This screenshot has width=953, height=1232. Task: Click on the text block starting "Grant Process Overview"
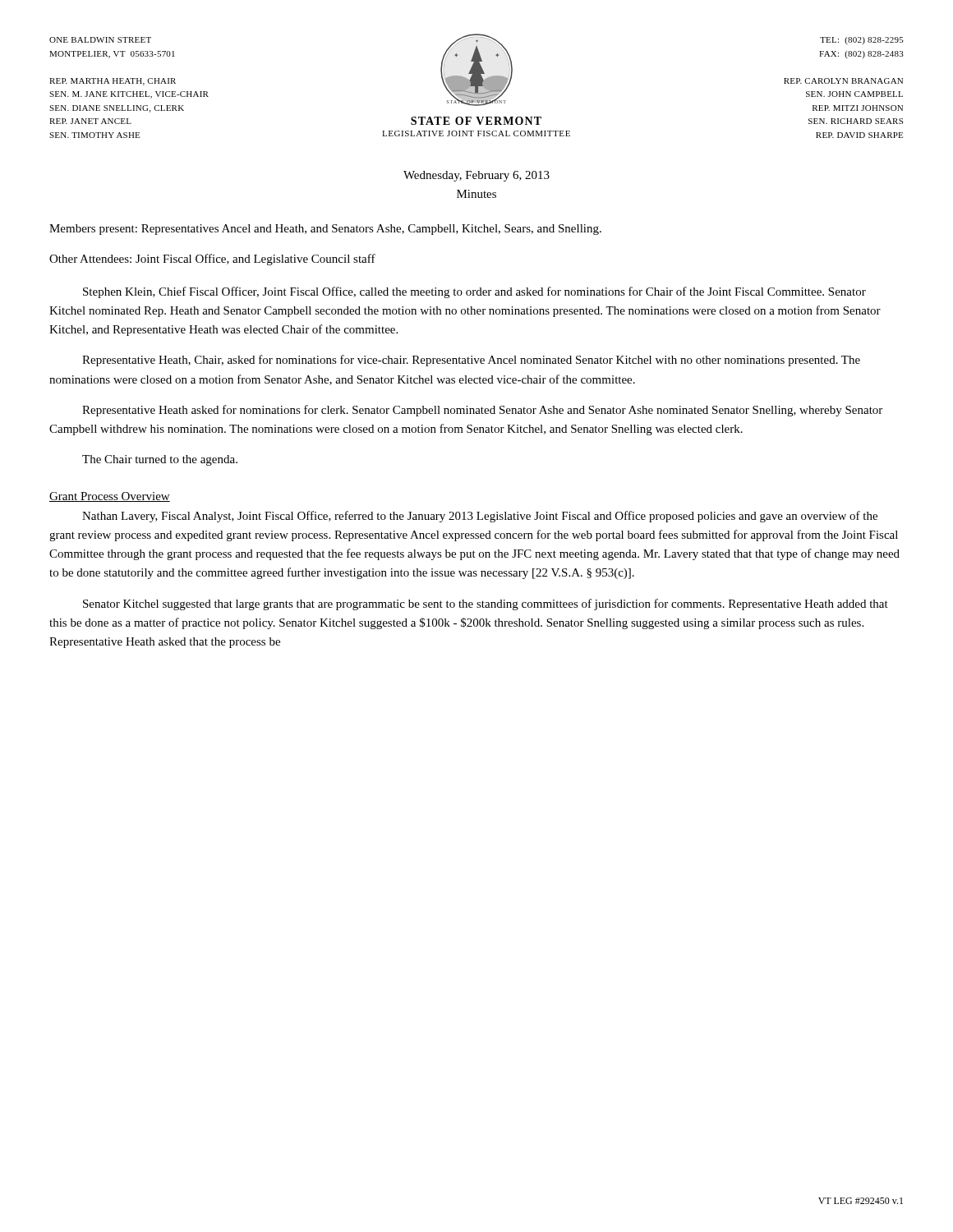[109, 496]
